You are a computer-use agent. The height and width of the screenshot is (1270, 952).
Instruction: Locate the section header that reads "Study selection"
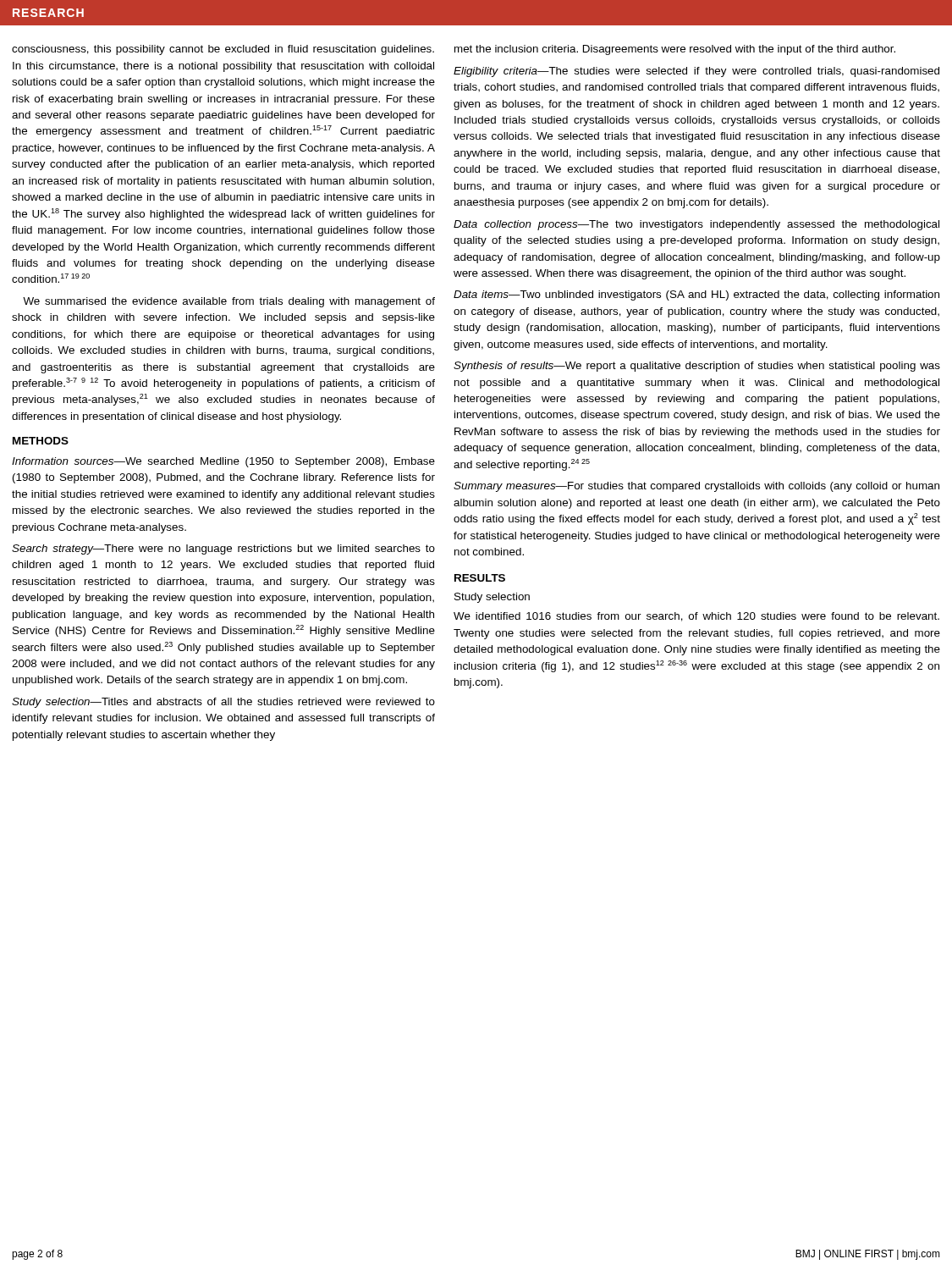[x=492, y=596]
